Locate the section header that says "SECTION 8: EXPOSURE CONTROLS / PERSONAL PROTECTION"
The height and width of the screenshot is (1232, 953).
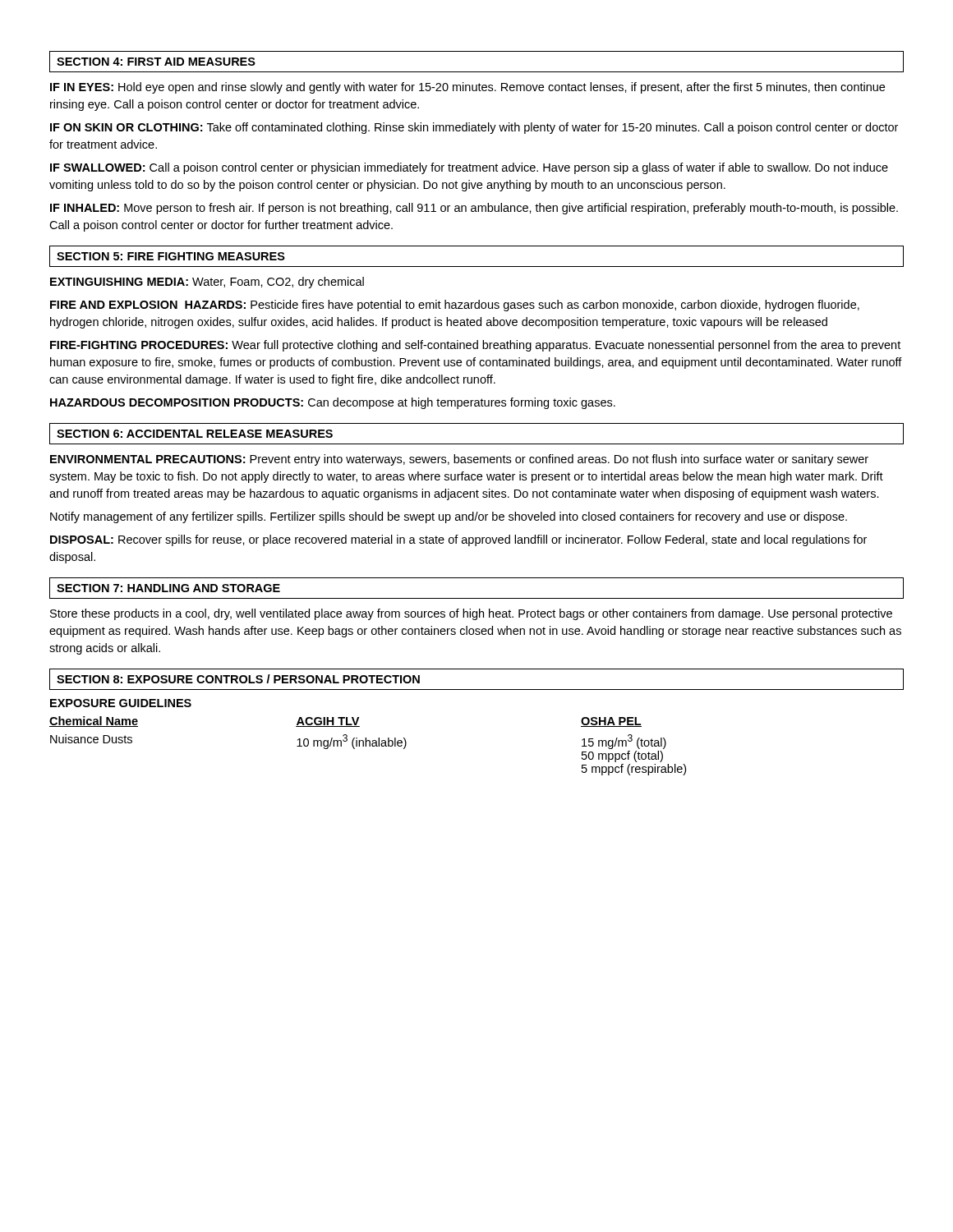tap(476, 680)
